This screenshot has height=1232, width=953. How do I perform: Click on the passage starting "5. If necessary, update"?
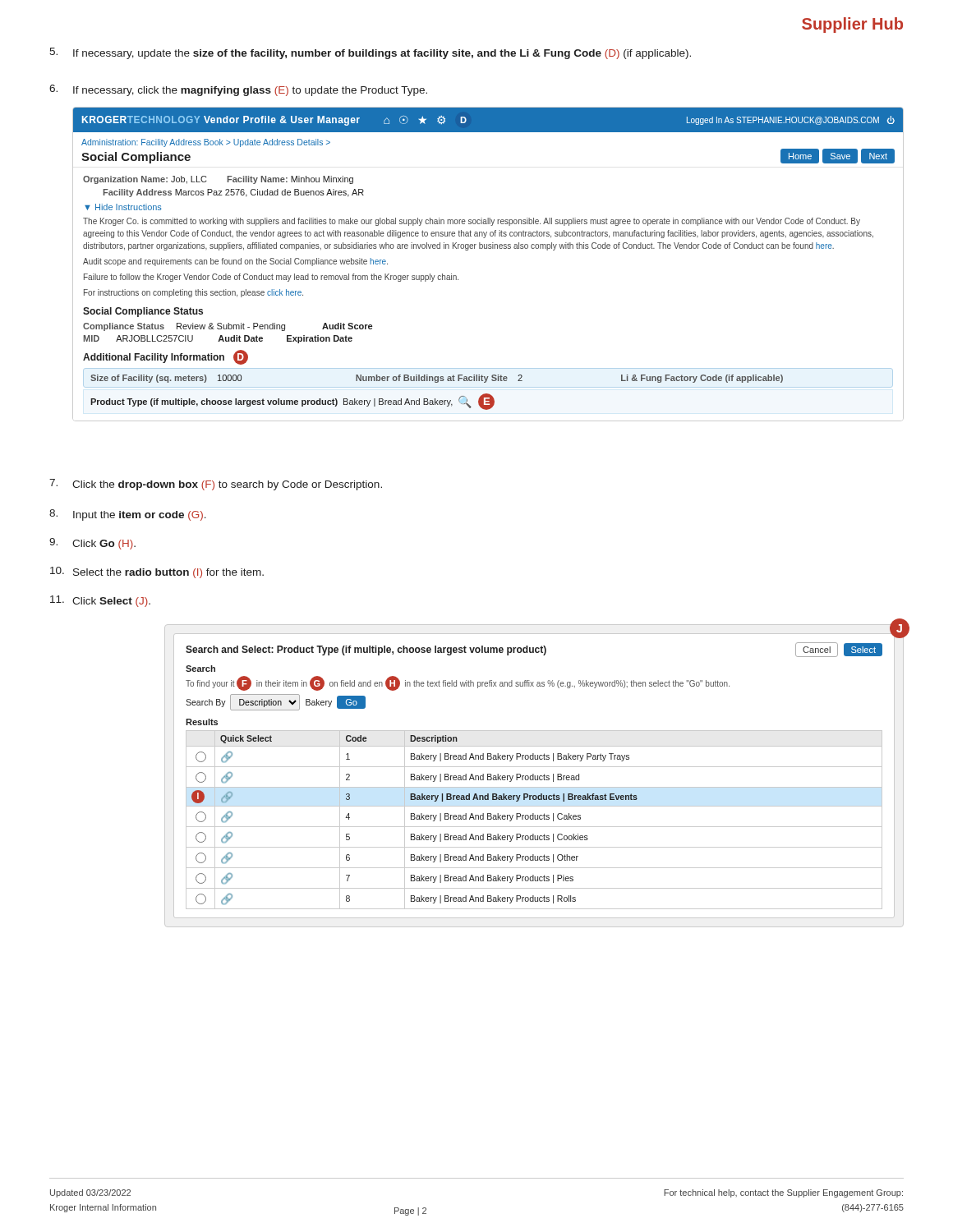(x=476, y=54)
